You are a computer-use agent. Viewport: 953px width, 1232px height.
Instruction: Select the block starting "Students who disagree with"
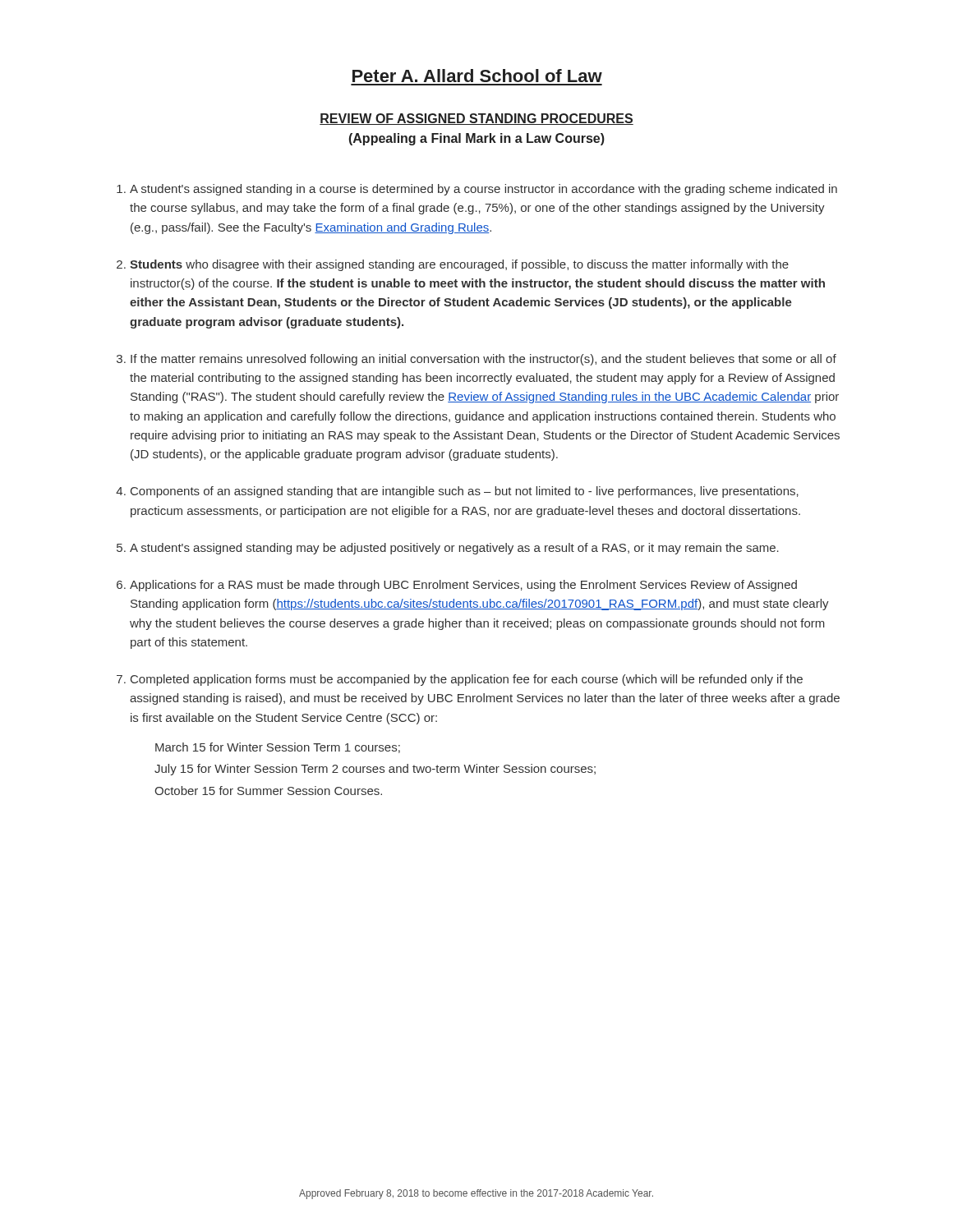(478, 292)
